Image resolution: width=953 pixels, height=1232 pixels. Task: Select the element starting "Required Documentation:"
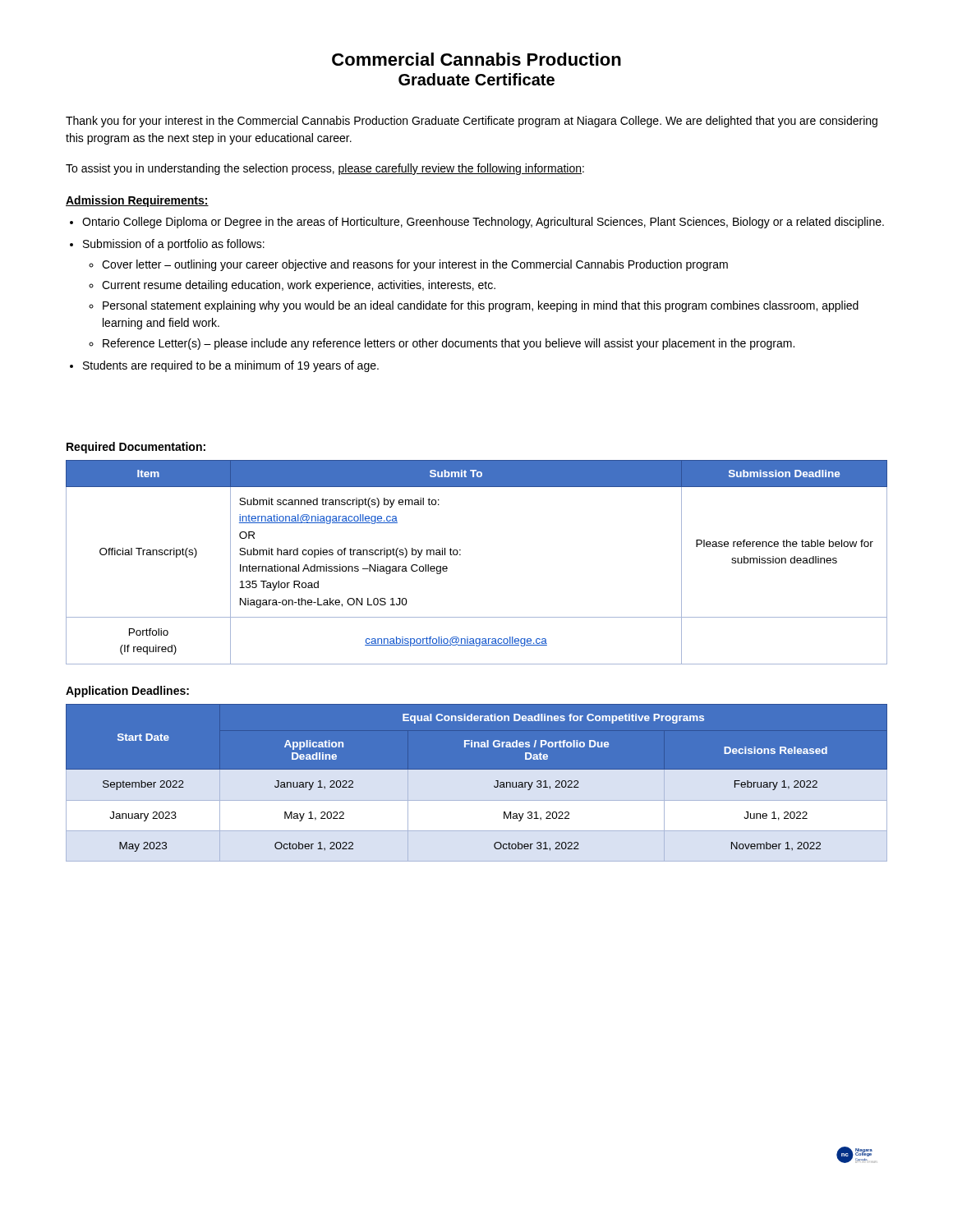tap(136, 447)
